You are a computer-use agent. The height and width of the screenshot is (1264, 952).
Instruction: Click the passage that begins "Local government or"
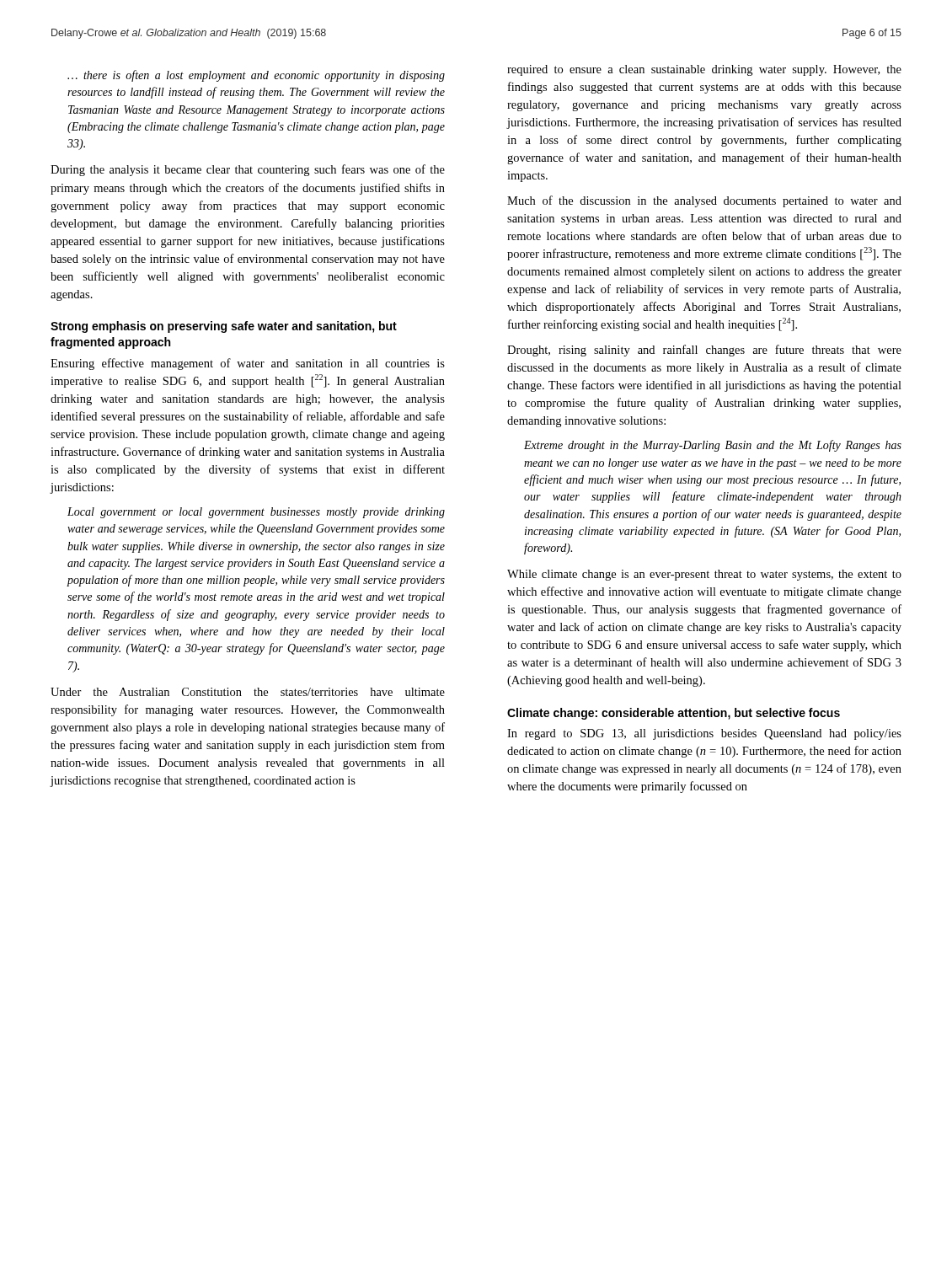click(256, 589)
